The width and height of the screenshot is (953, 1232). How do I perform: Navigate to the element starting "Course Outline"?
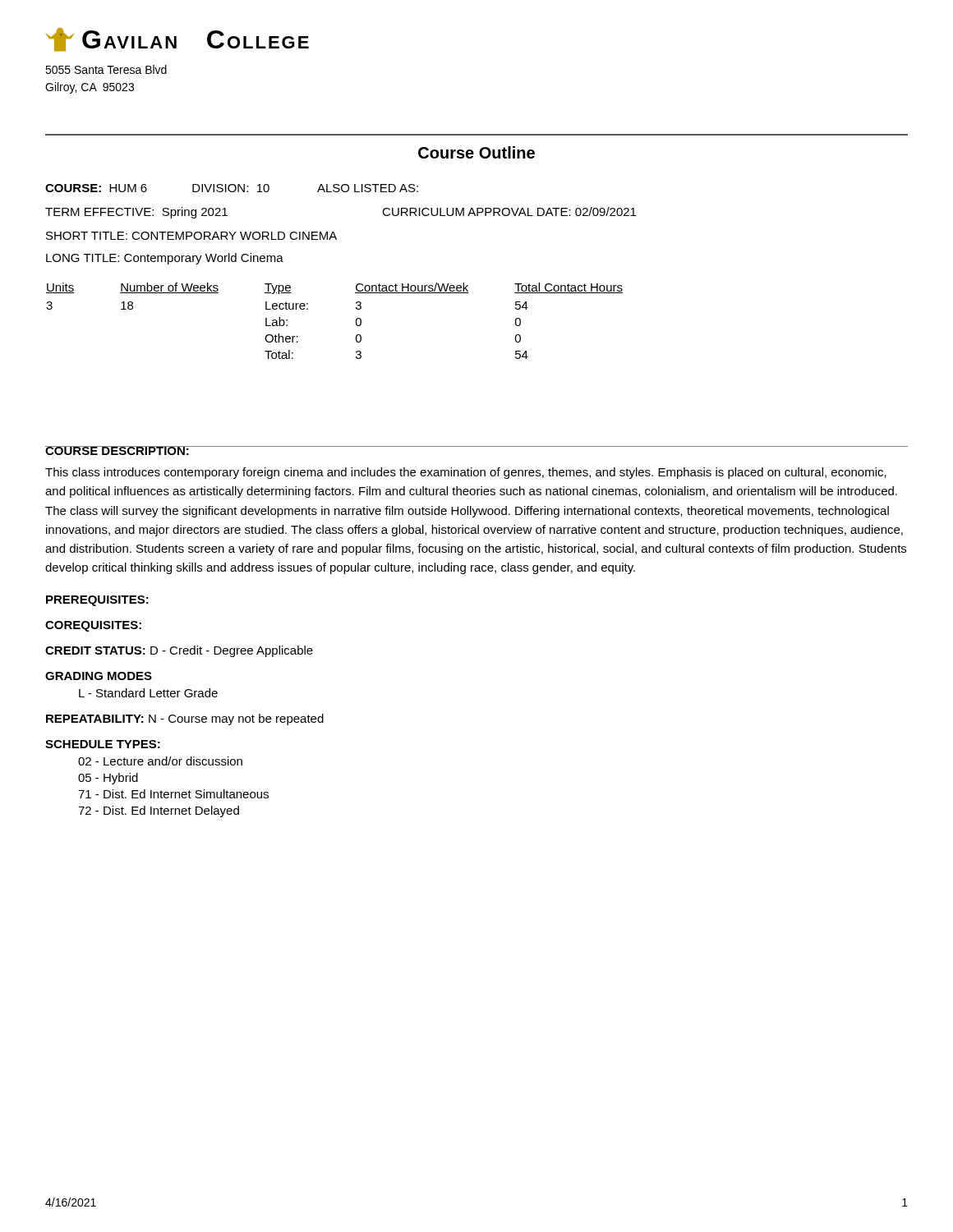pyautogui.click(x=476, y=153)
